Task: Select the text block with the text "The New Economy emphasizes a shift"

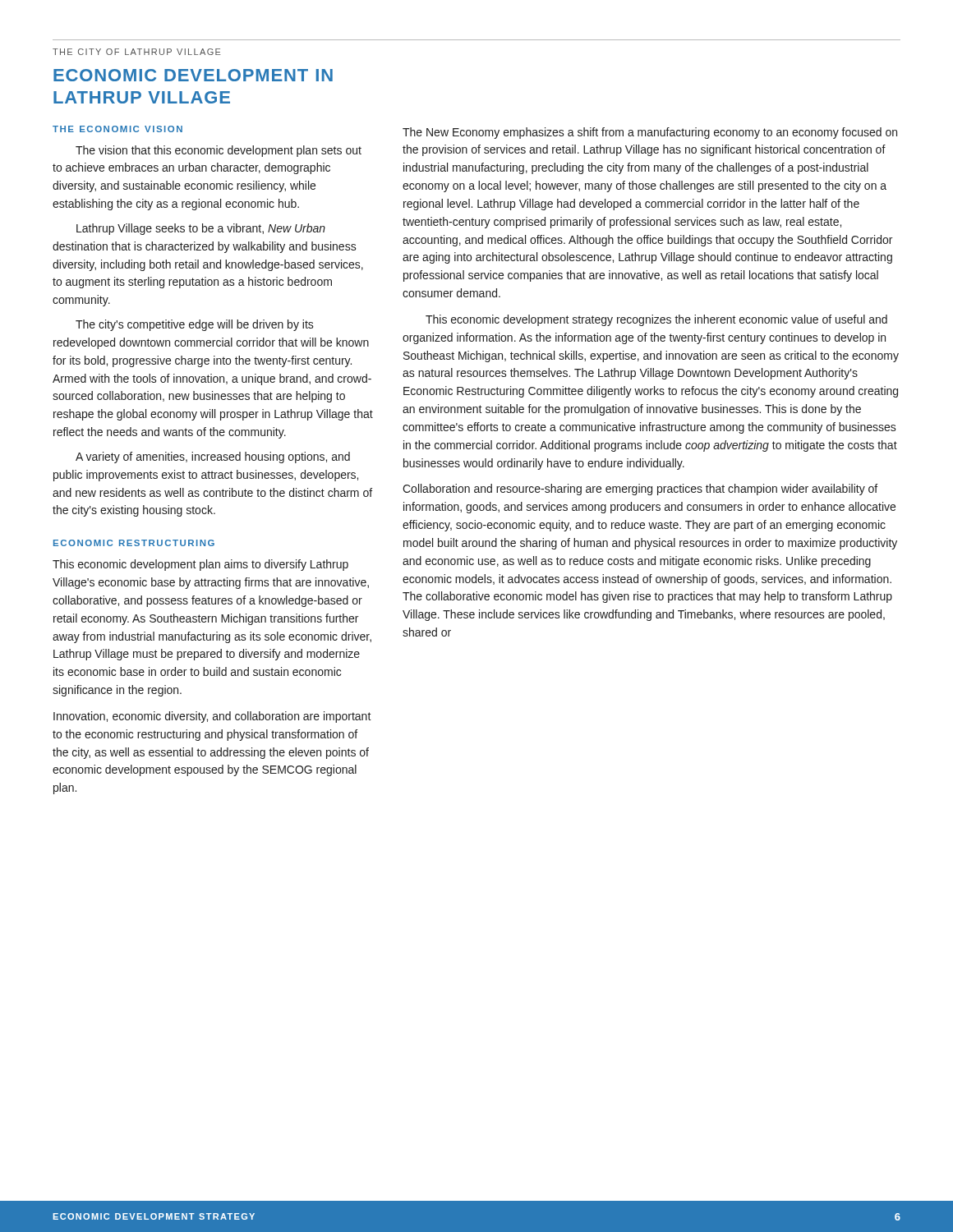Action: 651,383
